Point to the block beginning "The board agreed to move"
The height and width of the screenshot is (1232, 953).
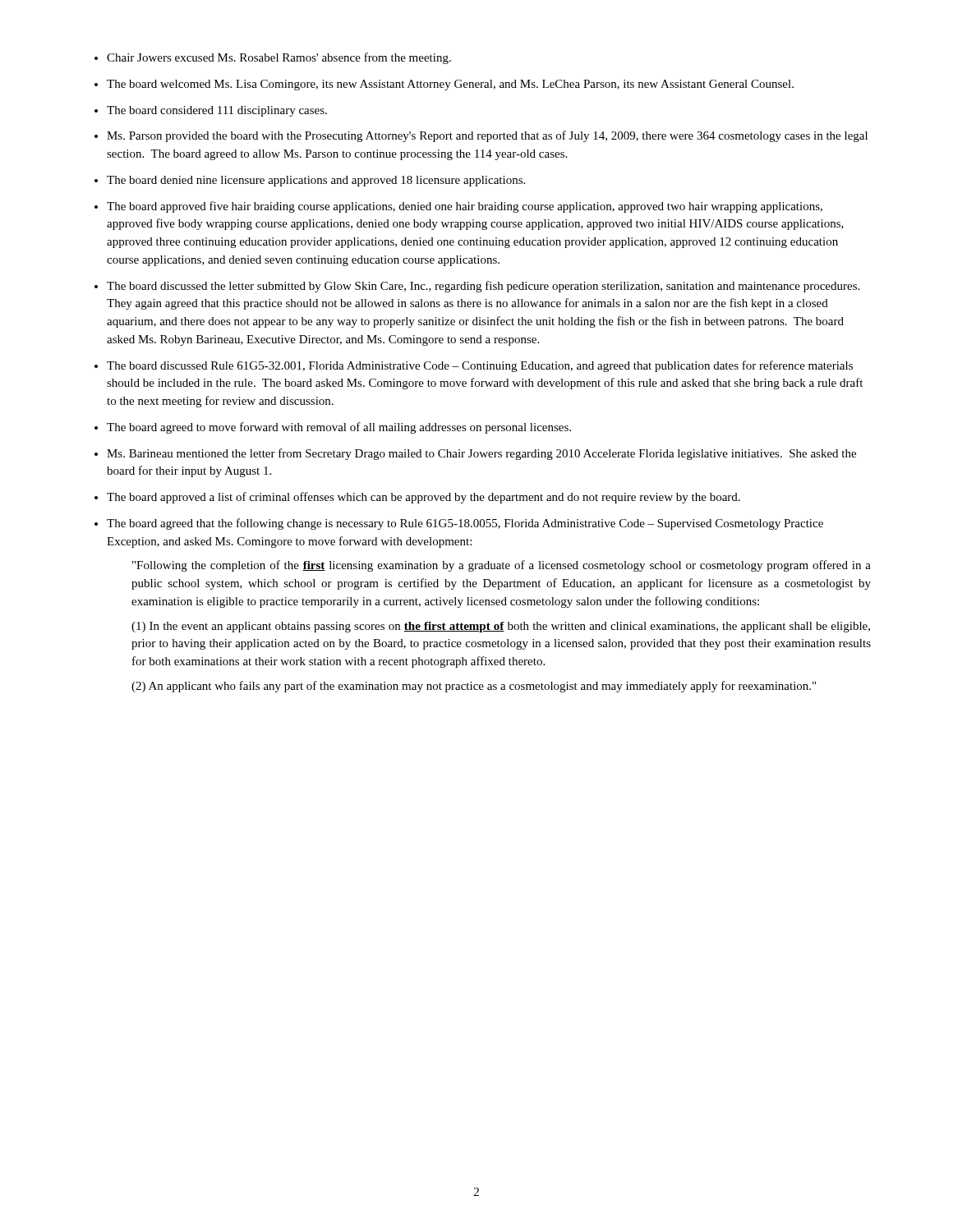pyautogui.click(x=339, y=427)
